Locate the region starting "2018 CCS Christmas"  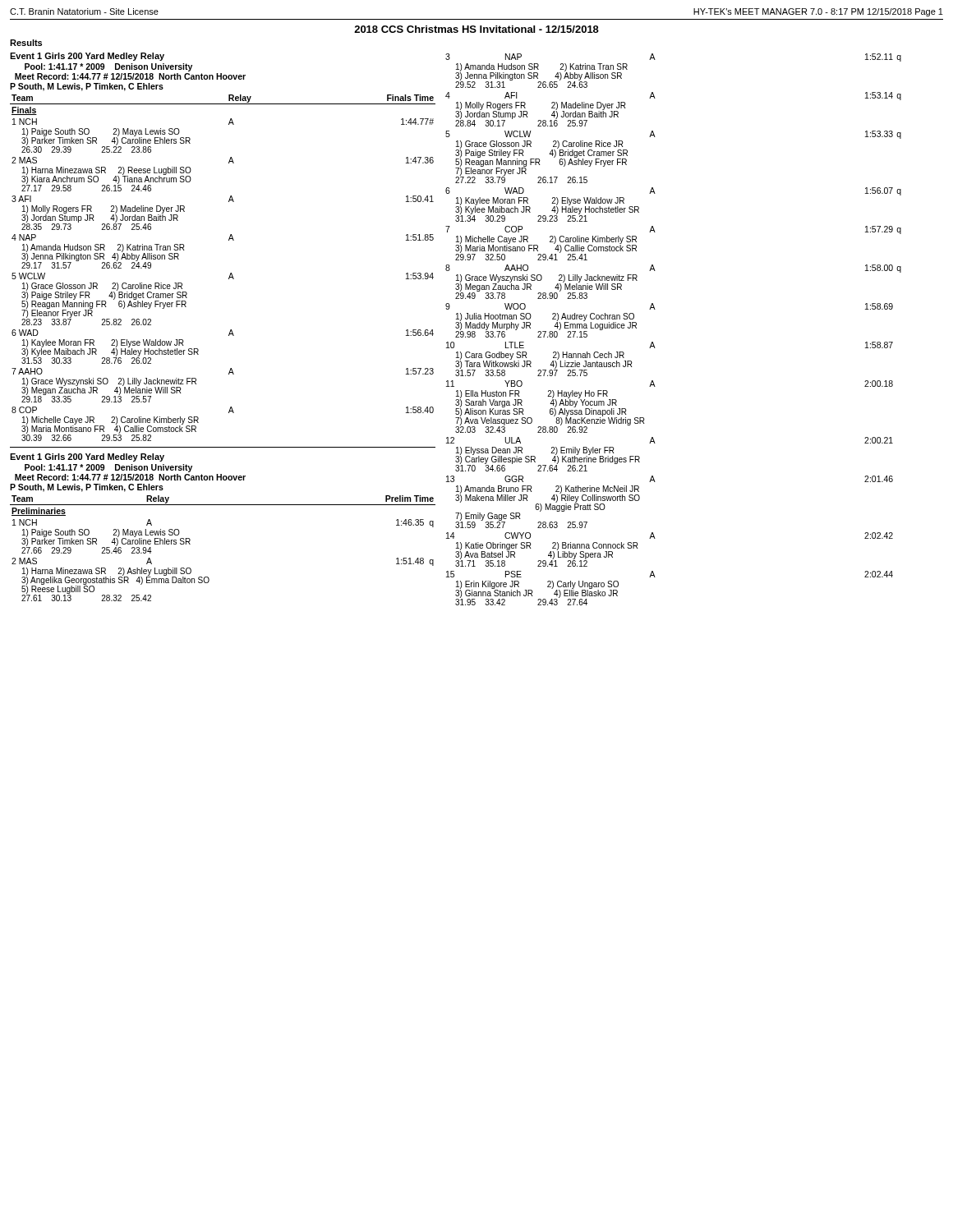[x=476, y=29]
